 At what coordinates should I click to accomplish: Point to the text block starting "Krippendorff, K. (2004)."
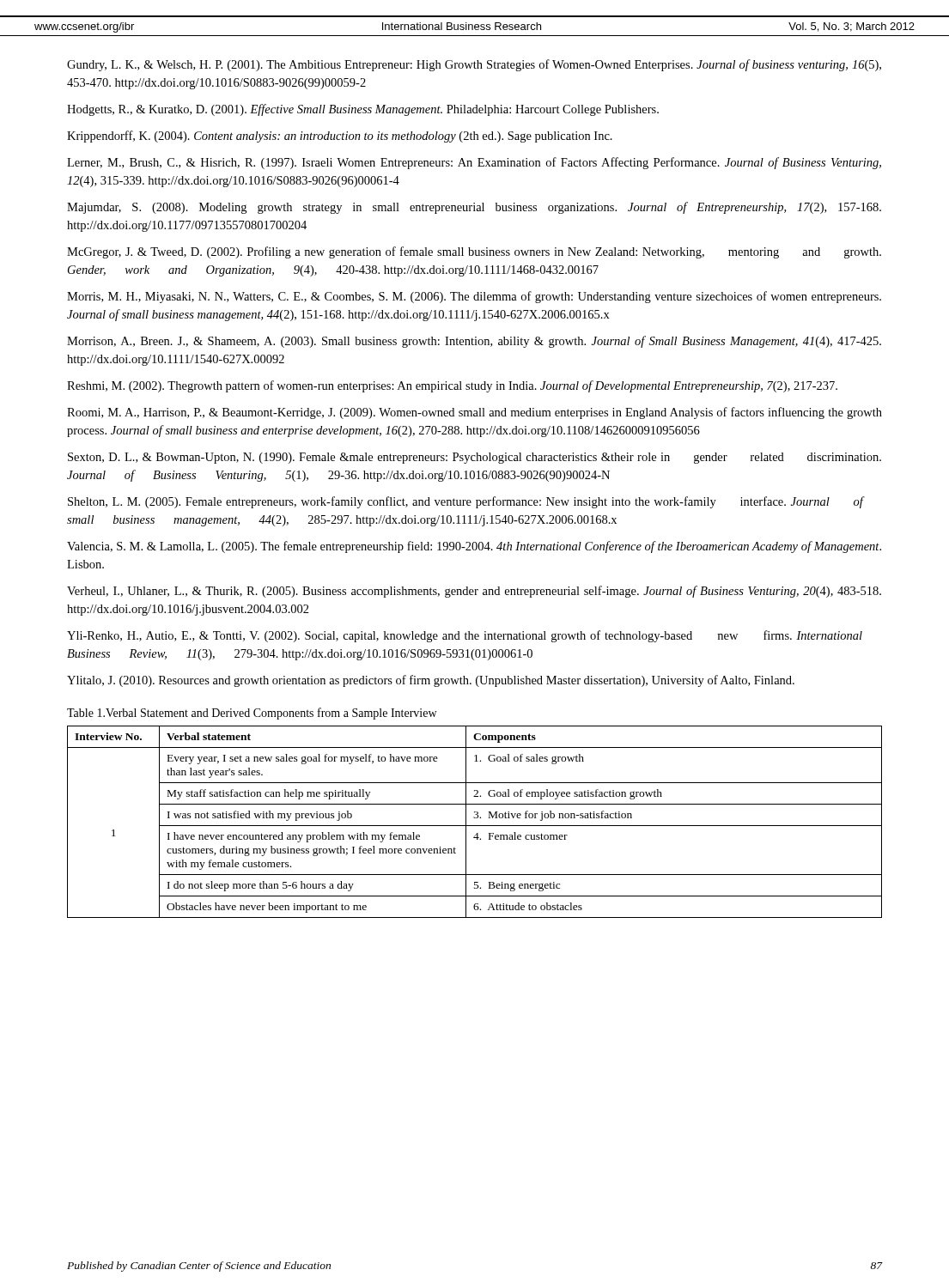[x=340, y=136]
